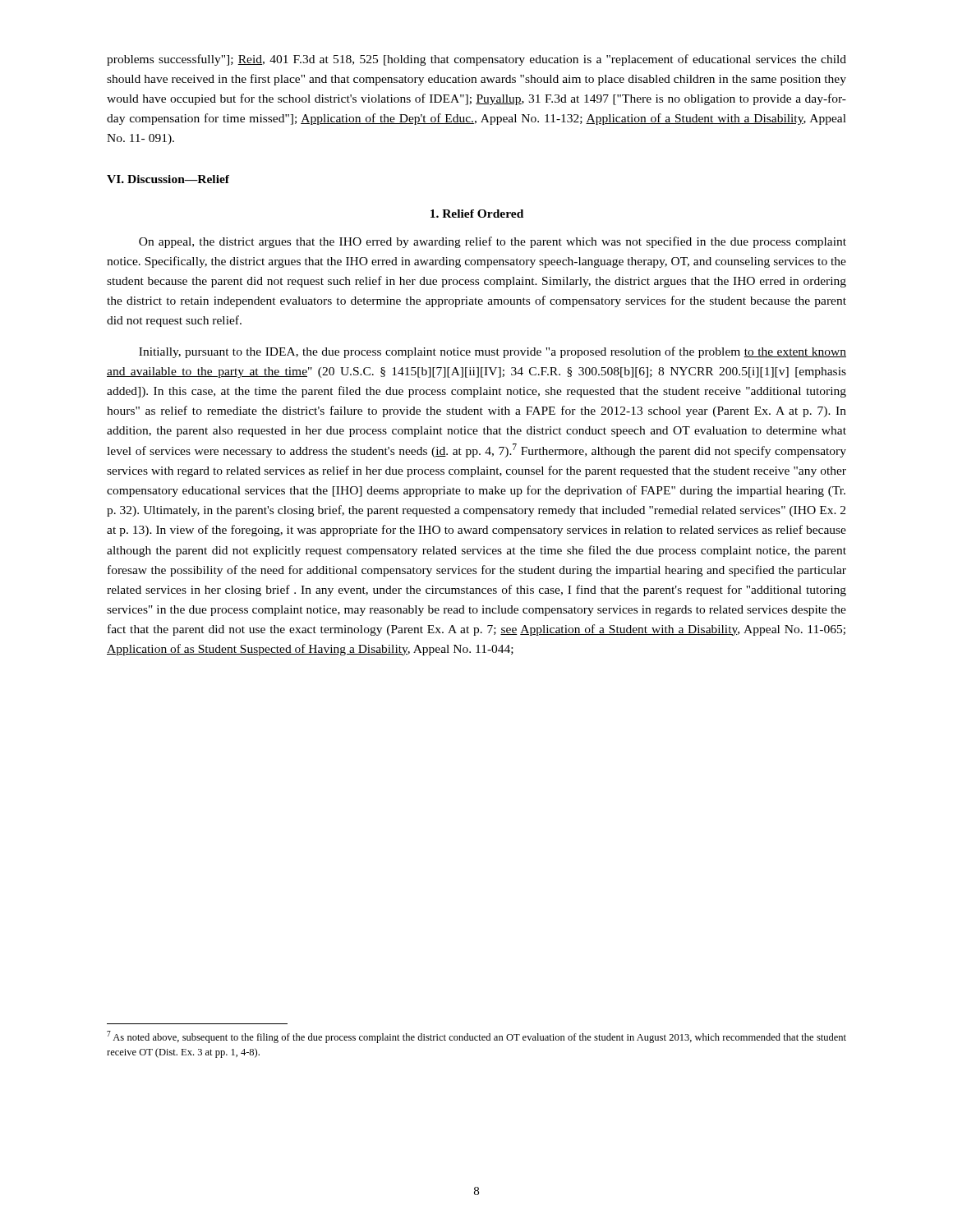Locate the section header containing "VI. Discussion—Relief"
The image size is (953, 1232).
pyautogui.click(x=168, y=179)
